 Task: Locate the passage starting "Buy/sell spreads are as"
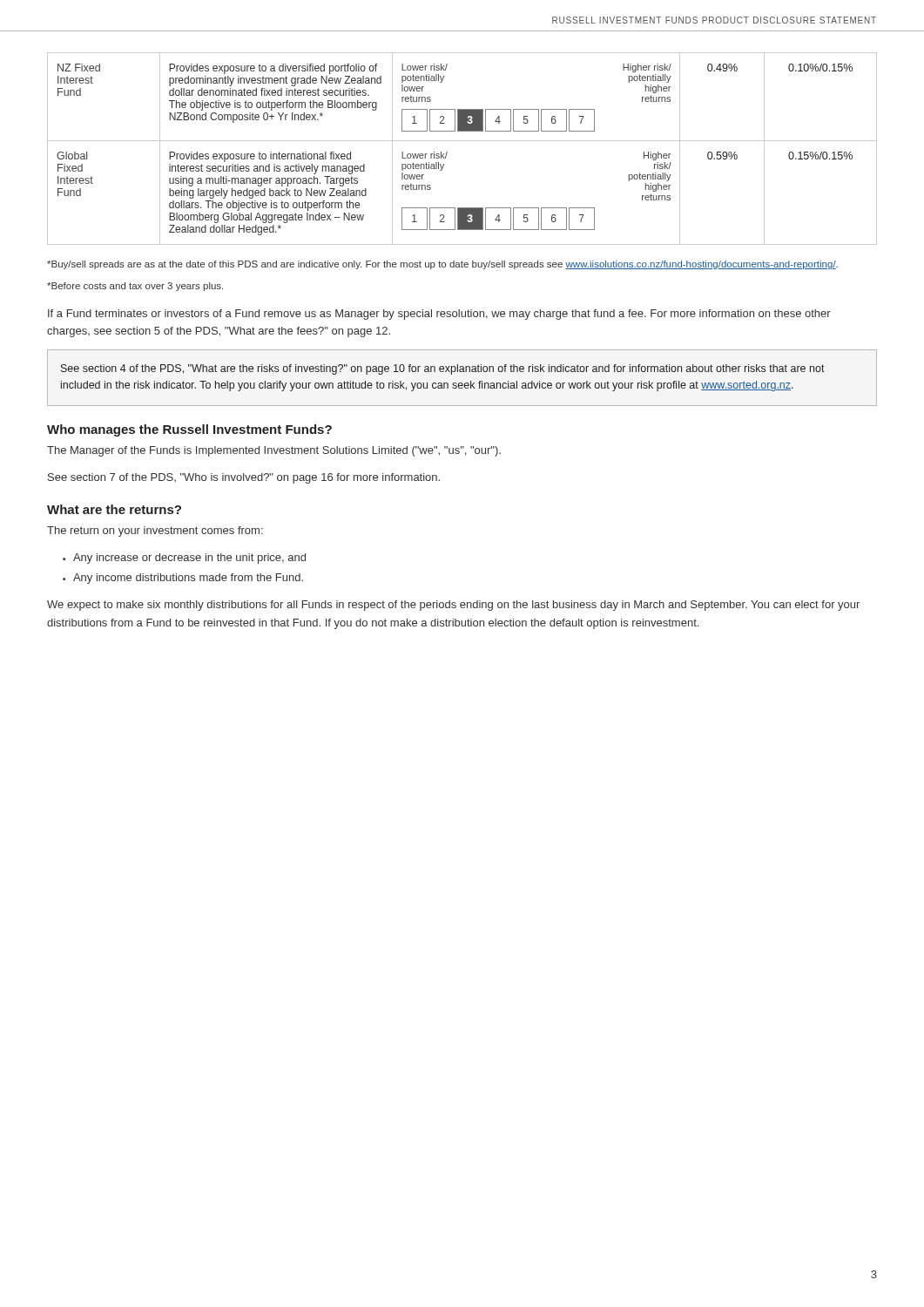[443, 264]
